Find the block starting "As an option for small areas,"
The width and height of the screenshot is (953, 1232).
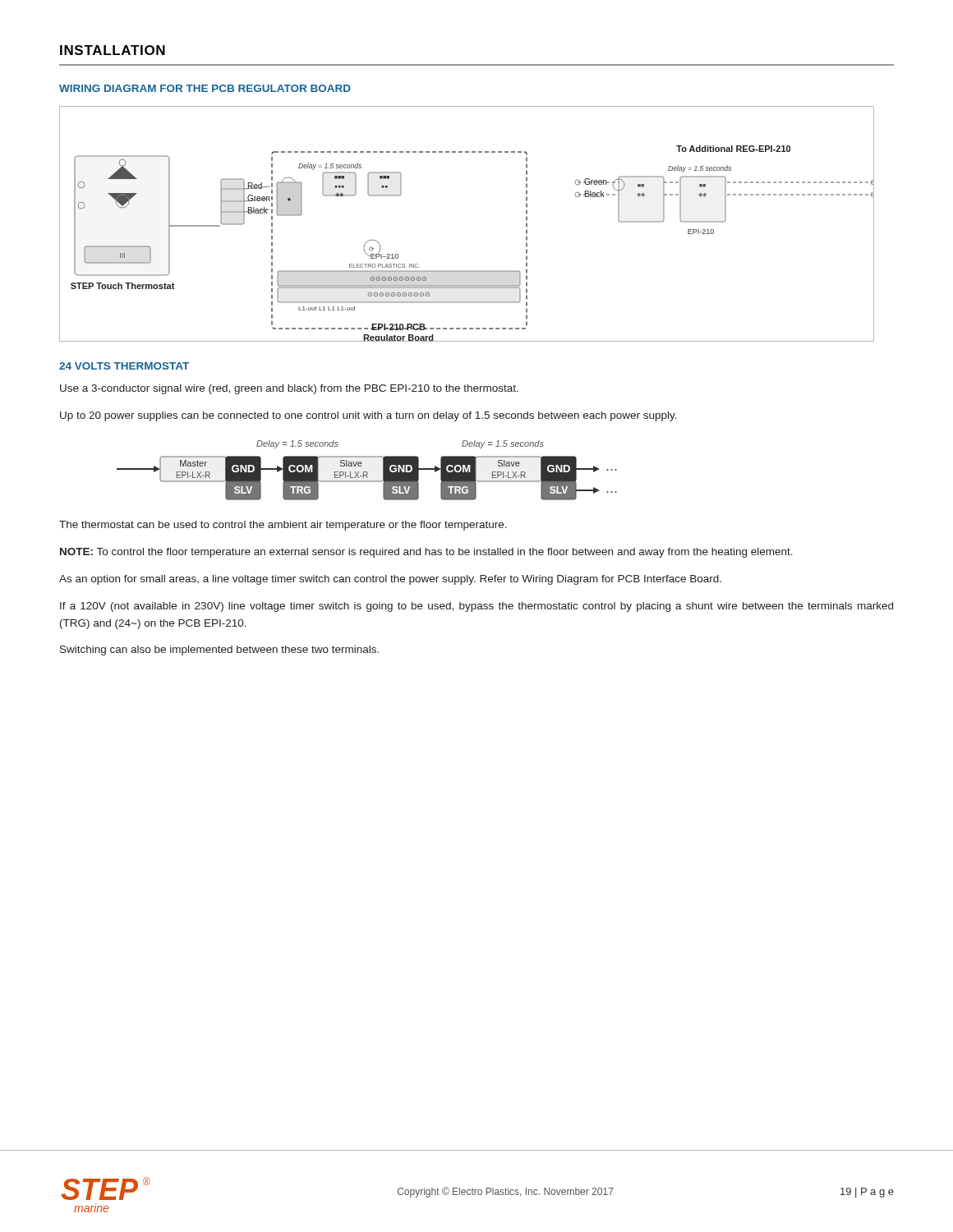(391, 578)
